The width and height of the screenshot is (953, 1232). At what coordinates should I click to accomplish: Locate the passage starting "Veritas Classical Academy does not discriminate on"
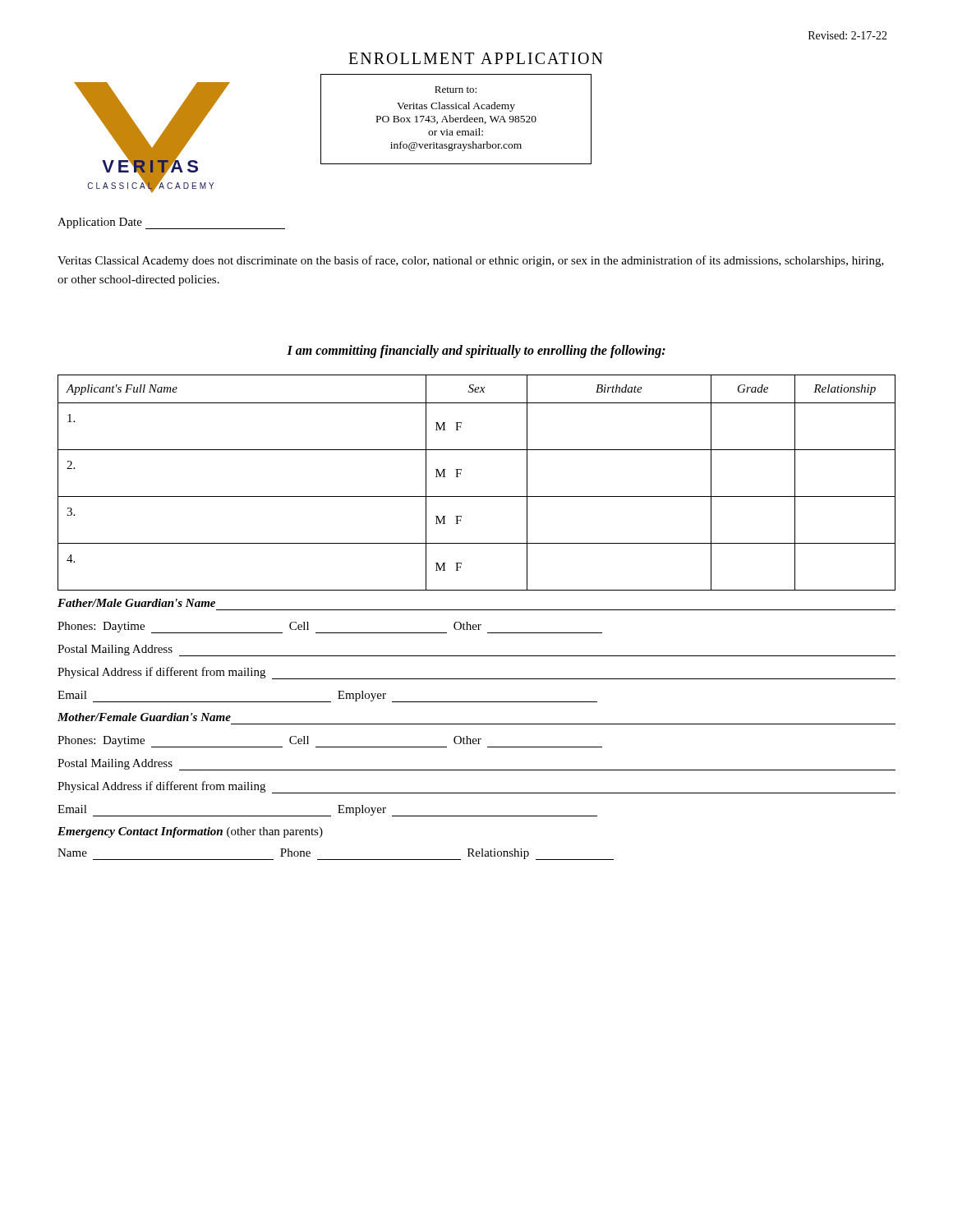pos(471,270)
